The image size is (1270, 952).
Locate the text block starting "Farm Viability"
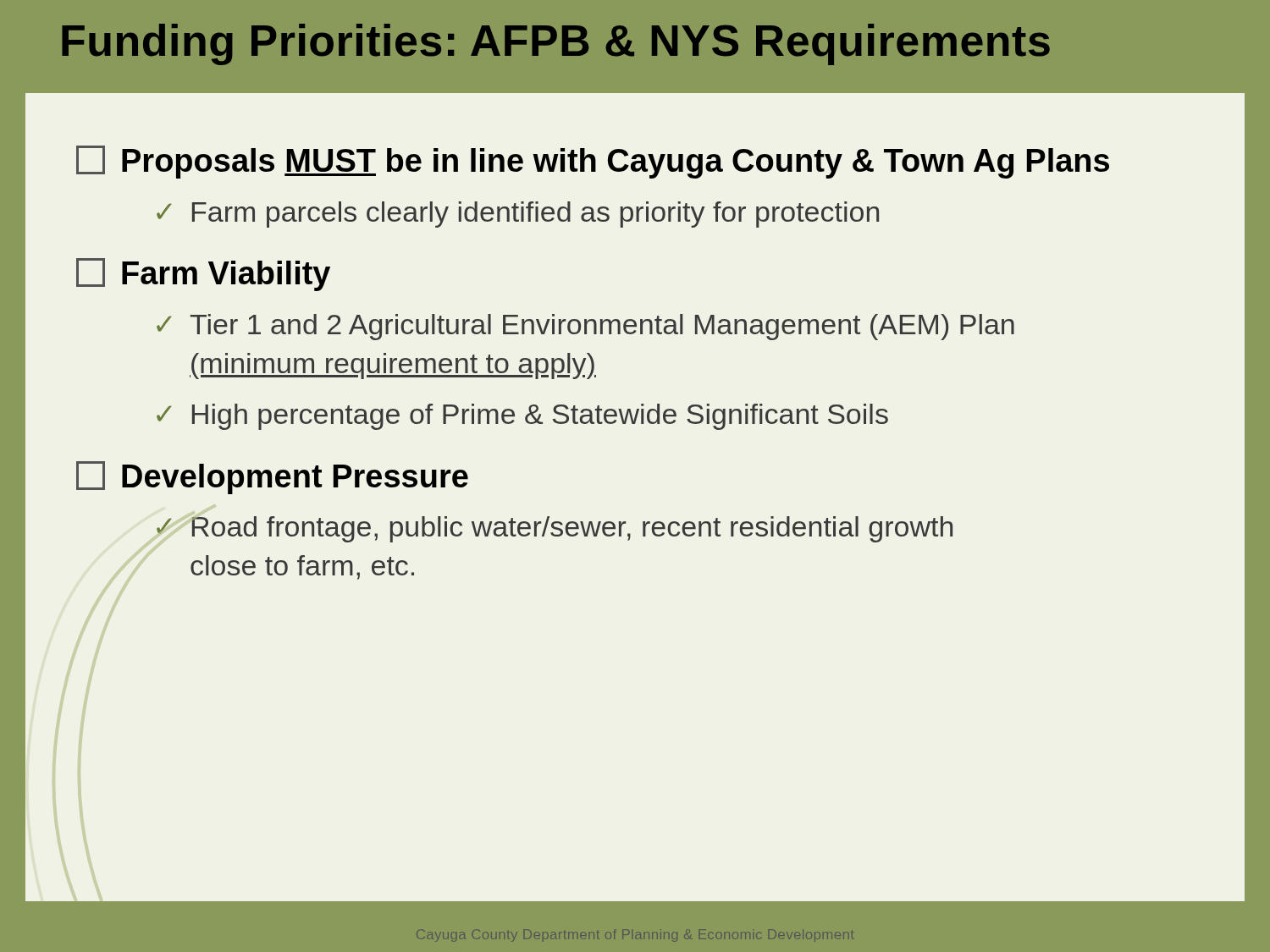coord(203,274)
